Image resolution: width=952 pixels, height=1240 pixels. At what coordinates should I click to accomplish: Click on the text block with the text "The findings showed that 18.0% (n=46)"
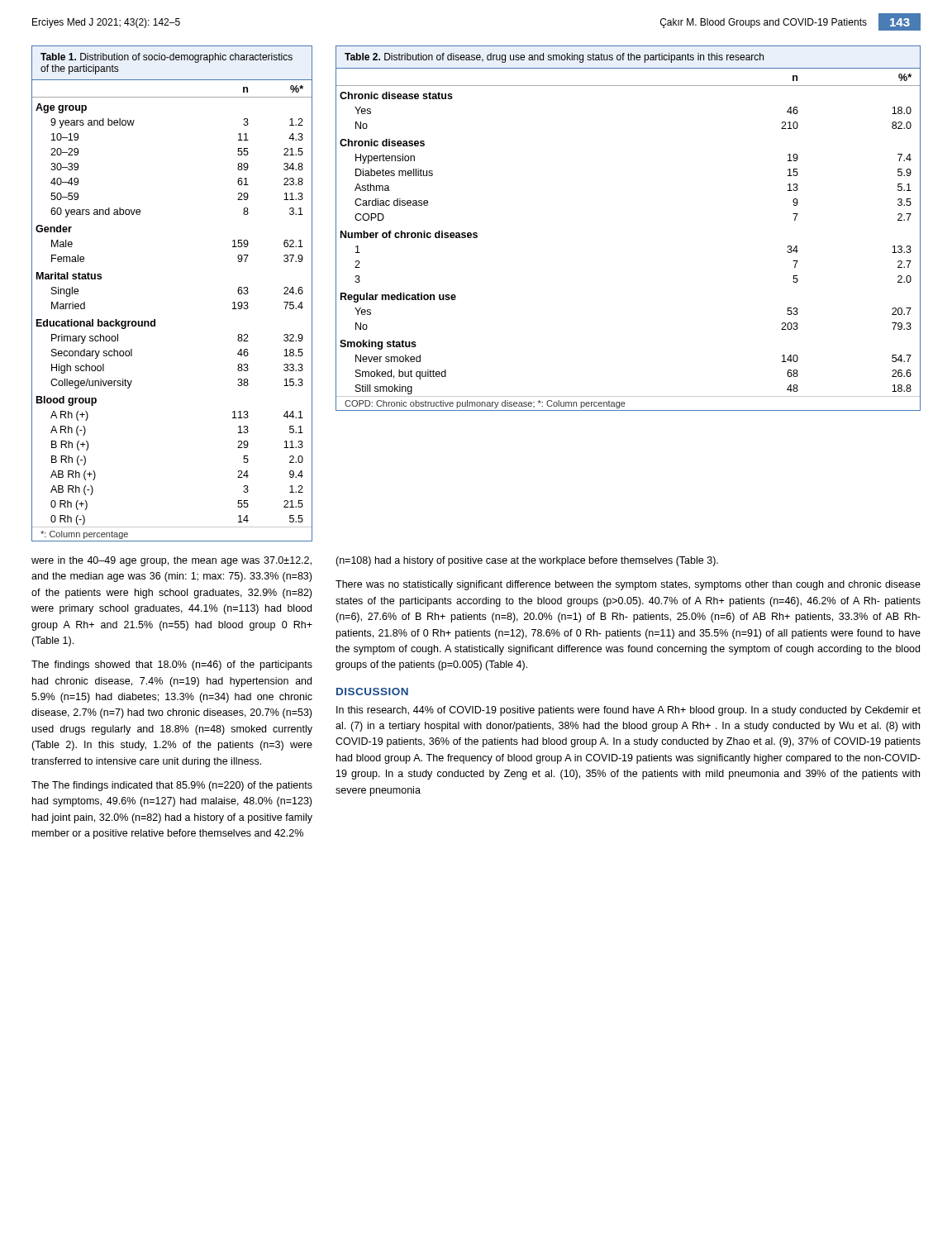(x=172, y=713)
